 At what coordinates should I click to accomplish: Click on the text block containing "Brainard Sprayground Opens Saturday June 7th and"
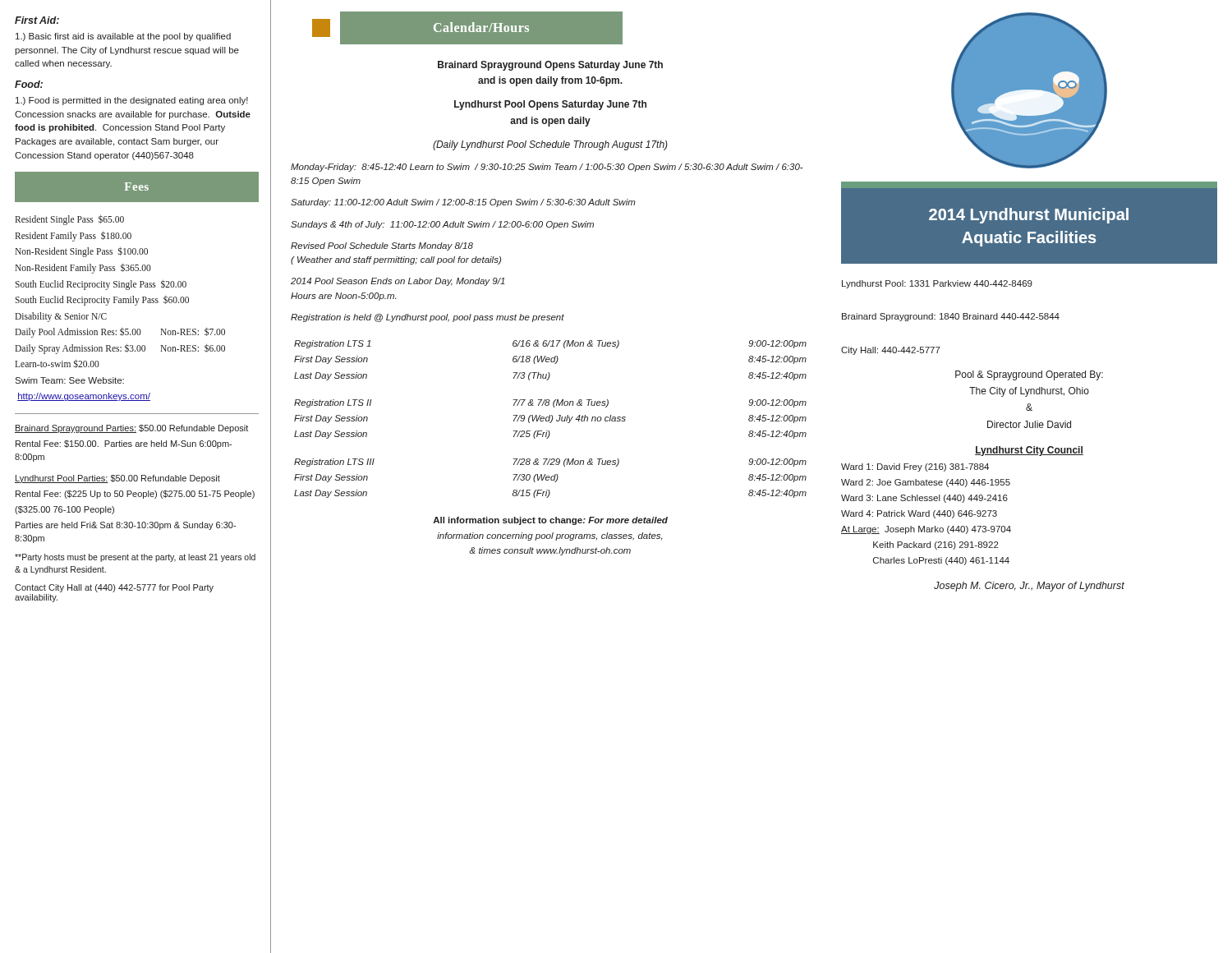pyautogui.click(x=550, y=73)
